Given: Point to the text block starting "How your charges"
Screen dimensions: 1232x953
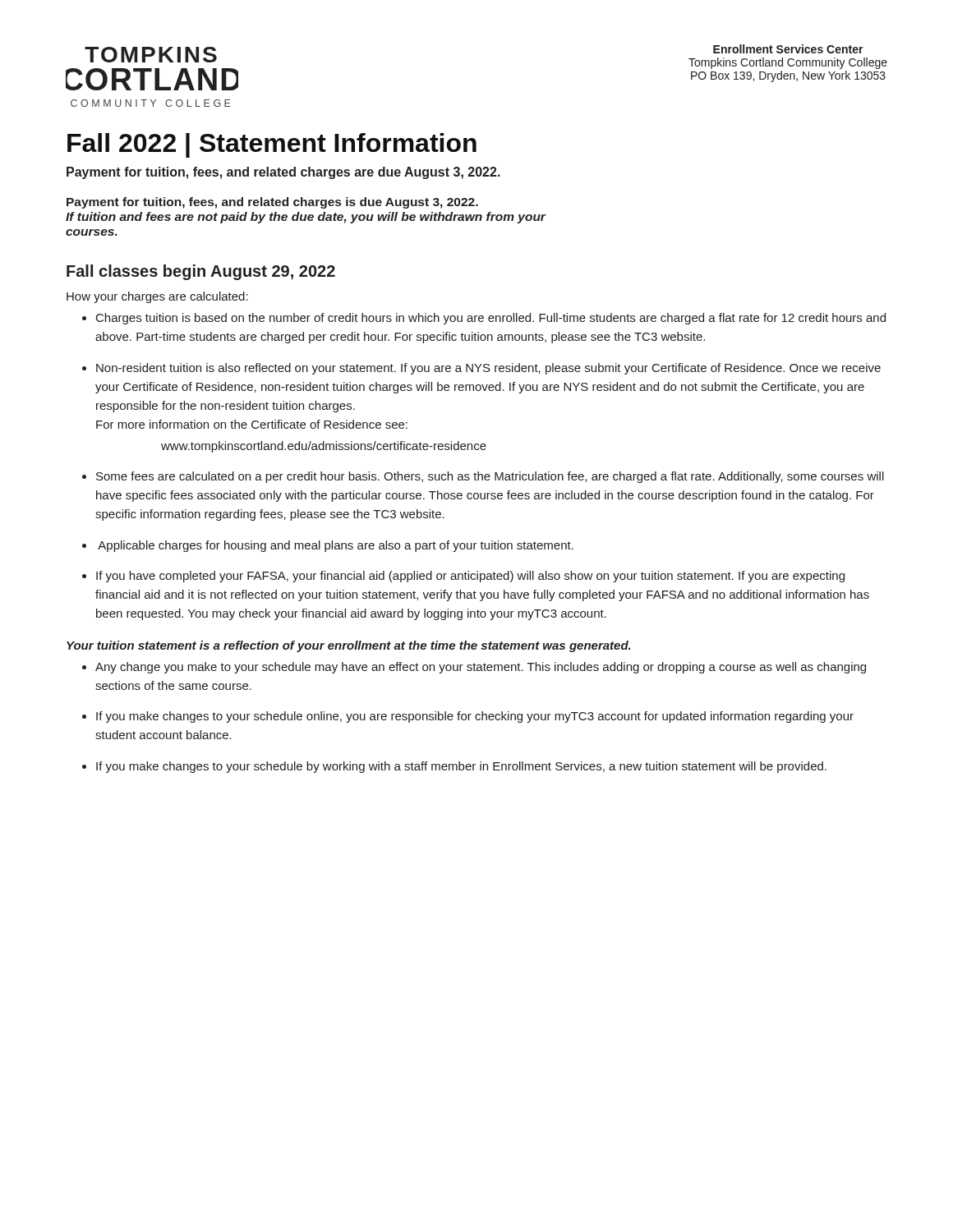Looking at the screenshot, I should coord(157,296).
